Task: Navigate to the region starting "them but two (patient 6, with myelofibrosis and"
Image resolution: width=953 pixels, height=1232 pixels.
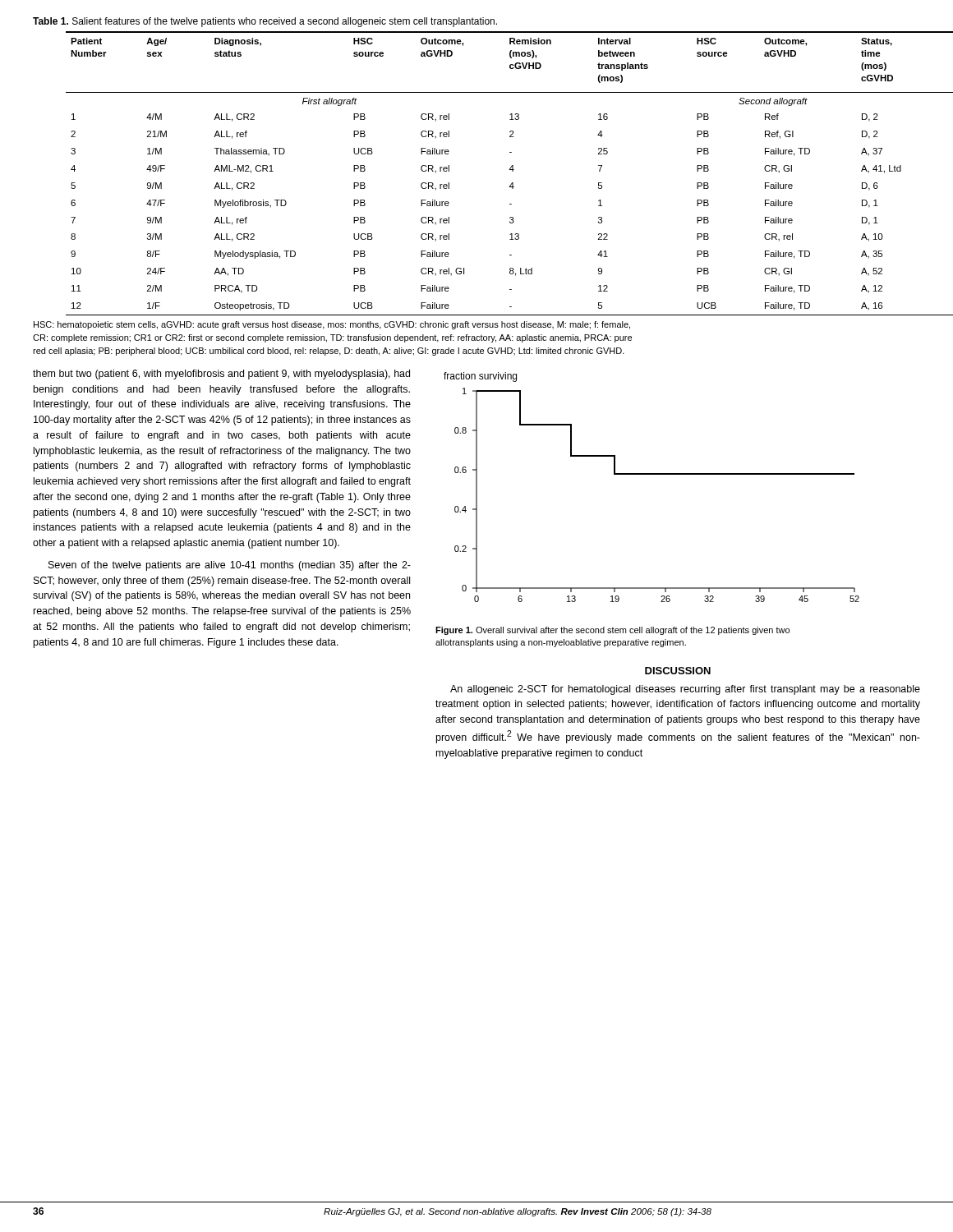Action: (x=222, y=508)
